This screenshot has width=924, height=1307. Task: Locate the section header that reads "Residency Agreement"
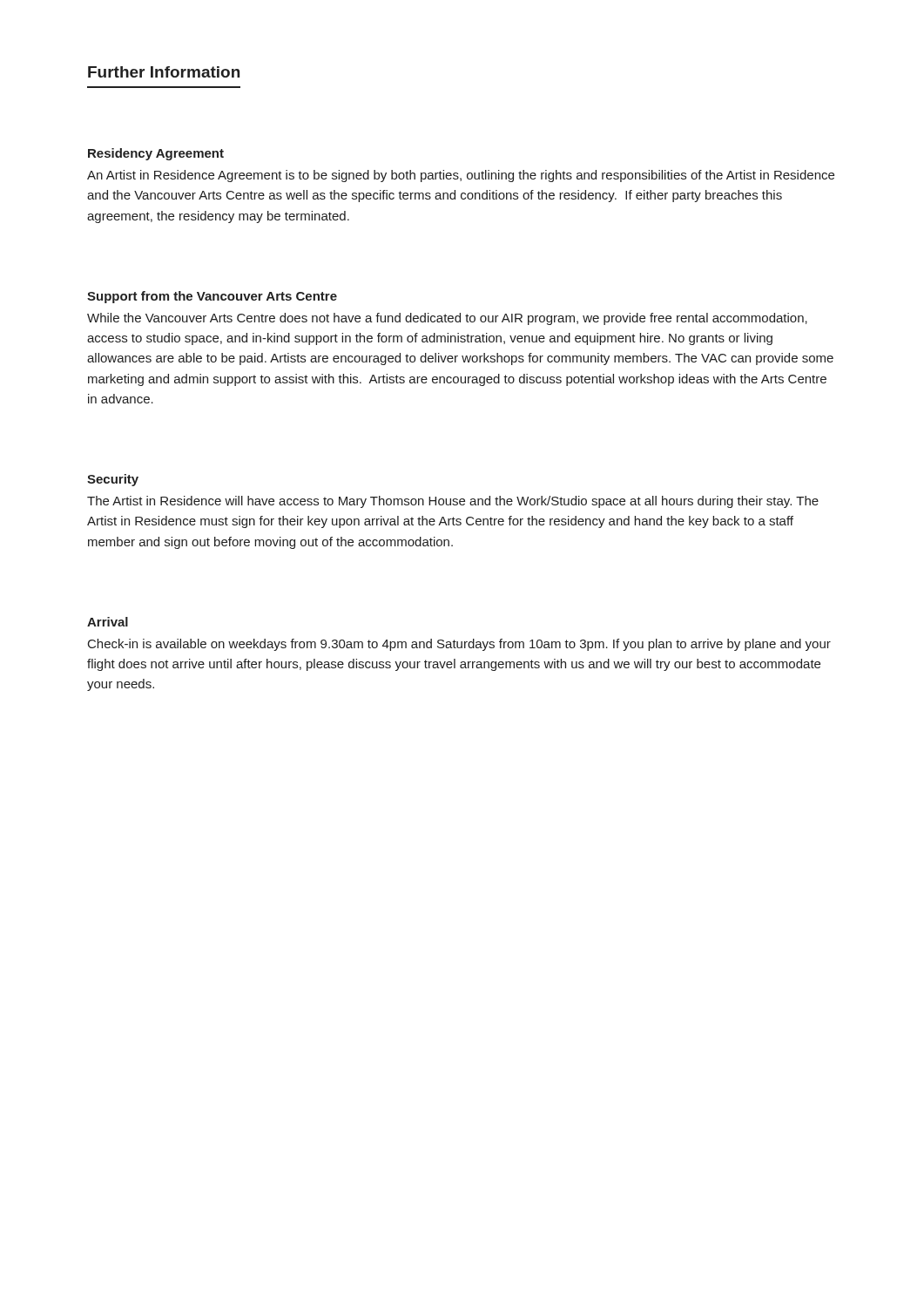pyautogui.click(x=155, y=153)
